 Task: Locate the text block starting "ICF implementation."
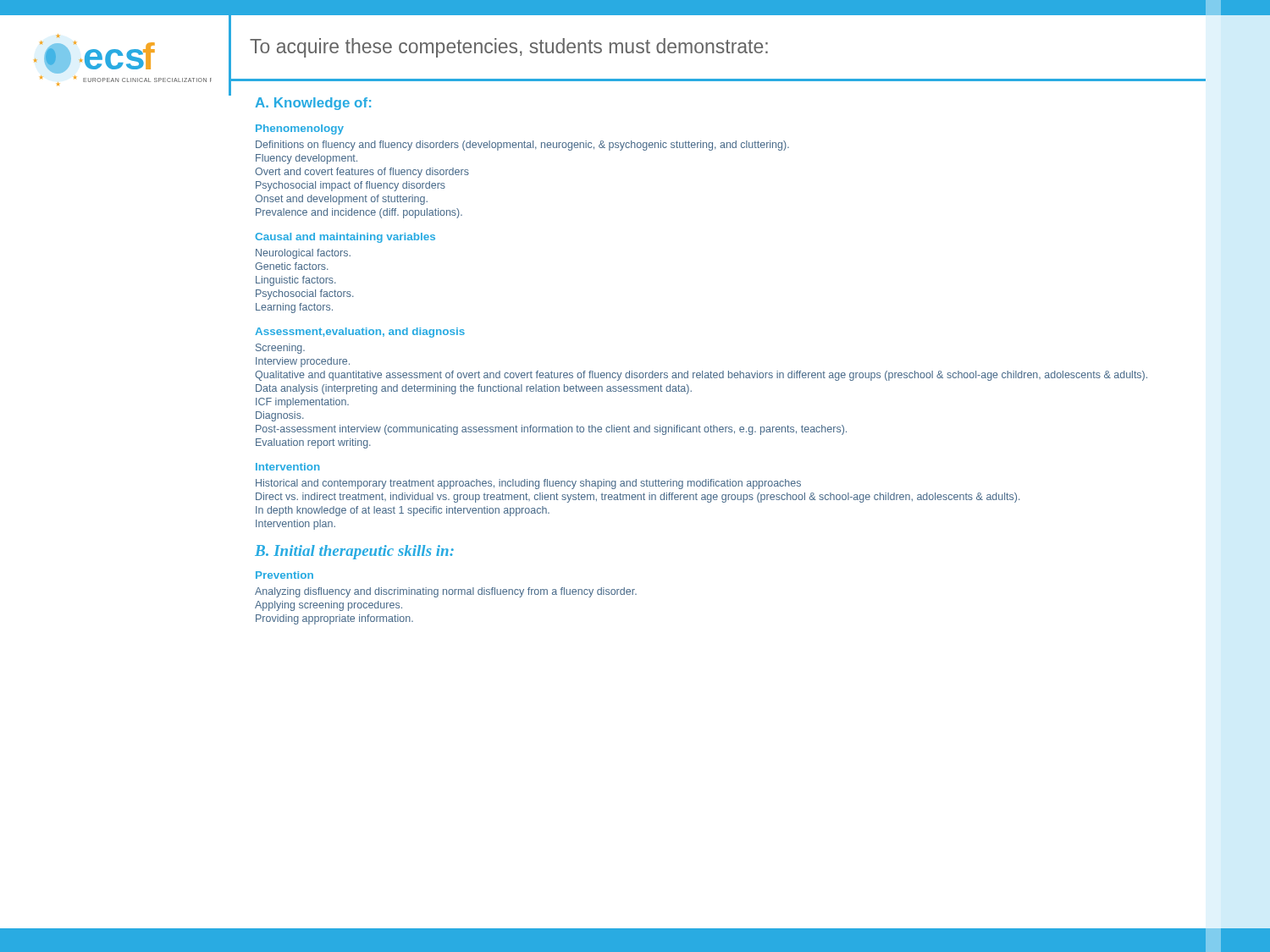point(302,402)
